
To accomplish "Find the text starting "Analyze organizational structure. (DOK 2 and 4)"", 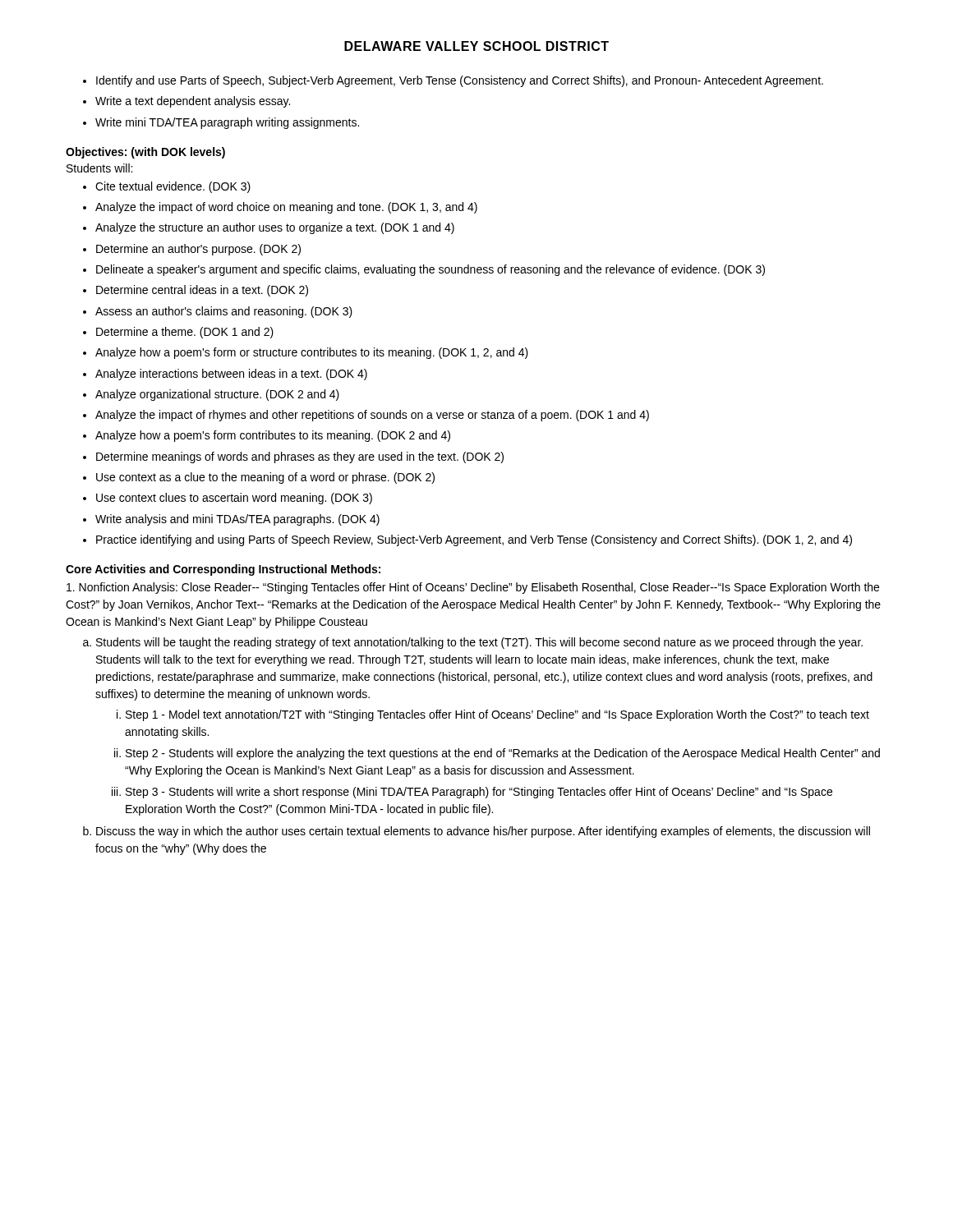I will 217,394.
